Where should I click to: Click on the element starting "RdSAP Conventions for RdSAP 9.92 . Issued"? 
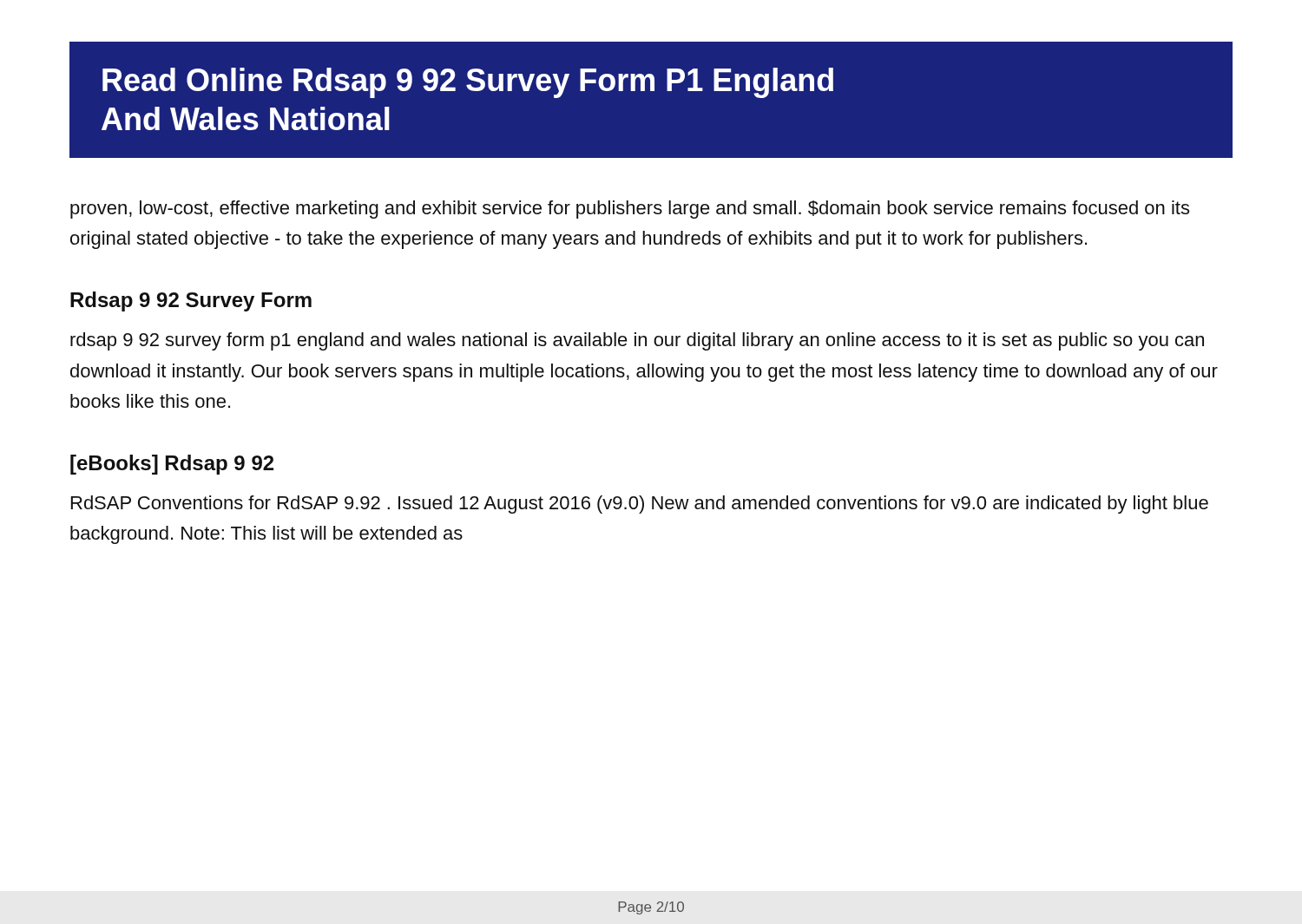point(639,518)
